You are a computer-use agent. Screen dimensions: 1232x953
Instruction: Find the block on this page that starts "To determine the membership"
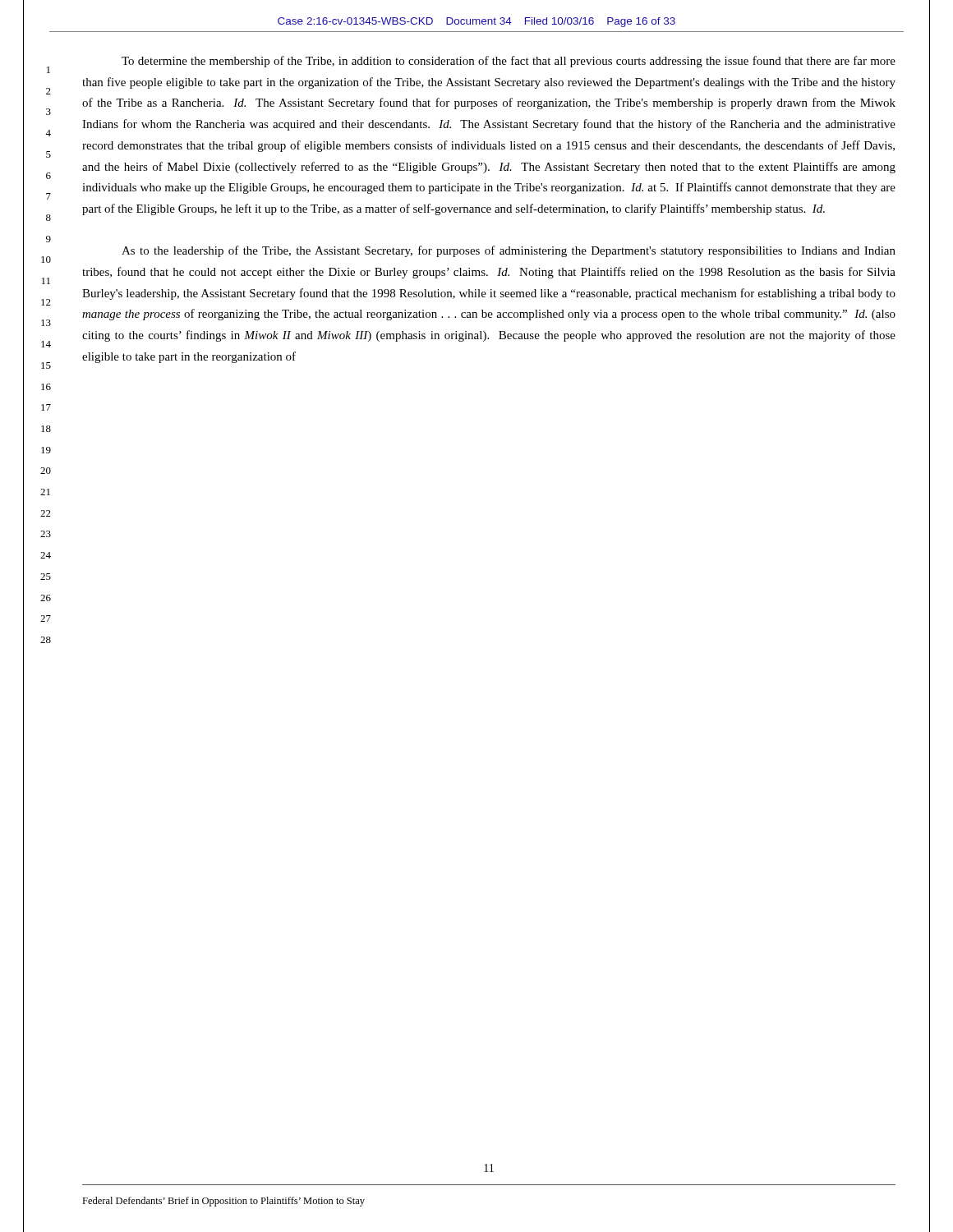[489, 135]
